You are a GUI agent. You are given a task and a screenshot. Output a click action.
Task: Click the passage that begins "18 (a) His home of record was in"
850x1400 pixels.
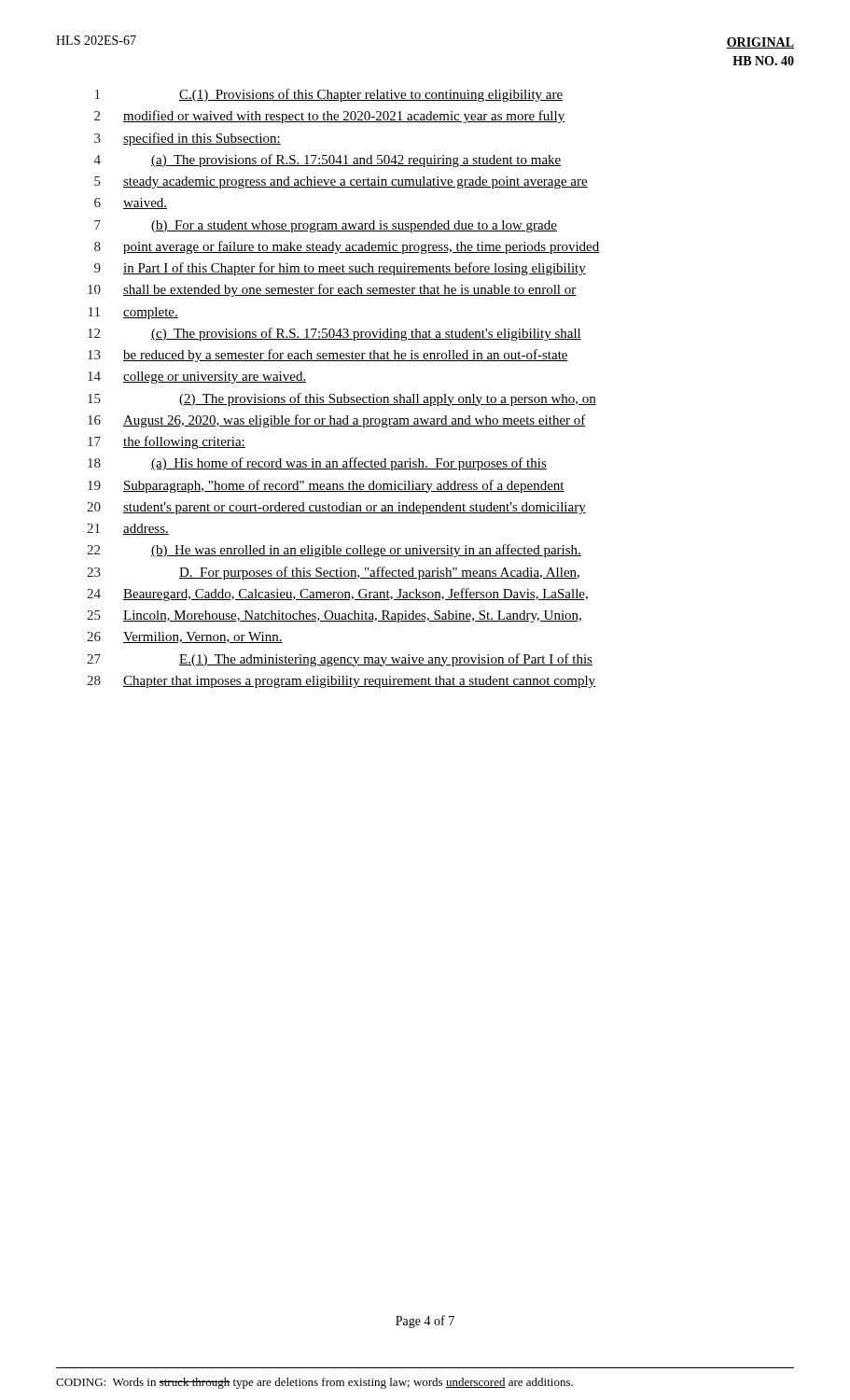(x=425, y=496)
